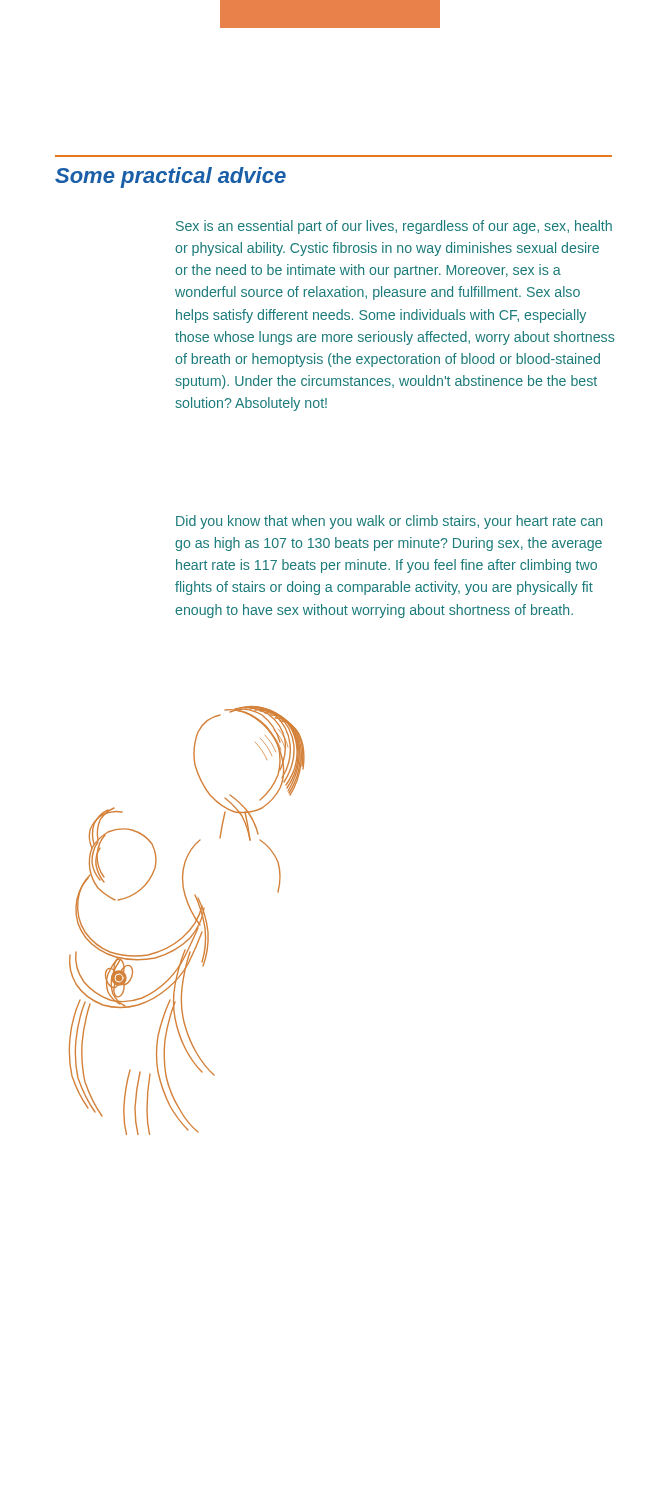This screenshot has height=1500, width=667.
Task: Click on the illustration
Action: pos(200,918)
